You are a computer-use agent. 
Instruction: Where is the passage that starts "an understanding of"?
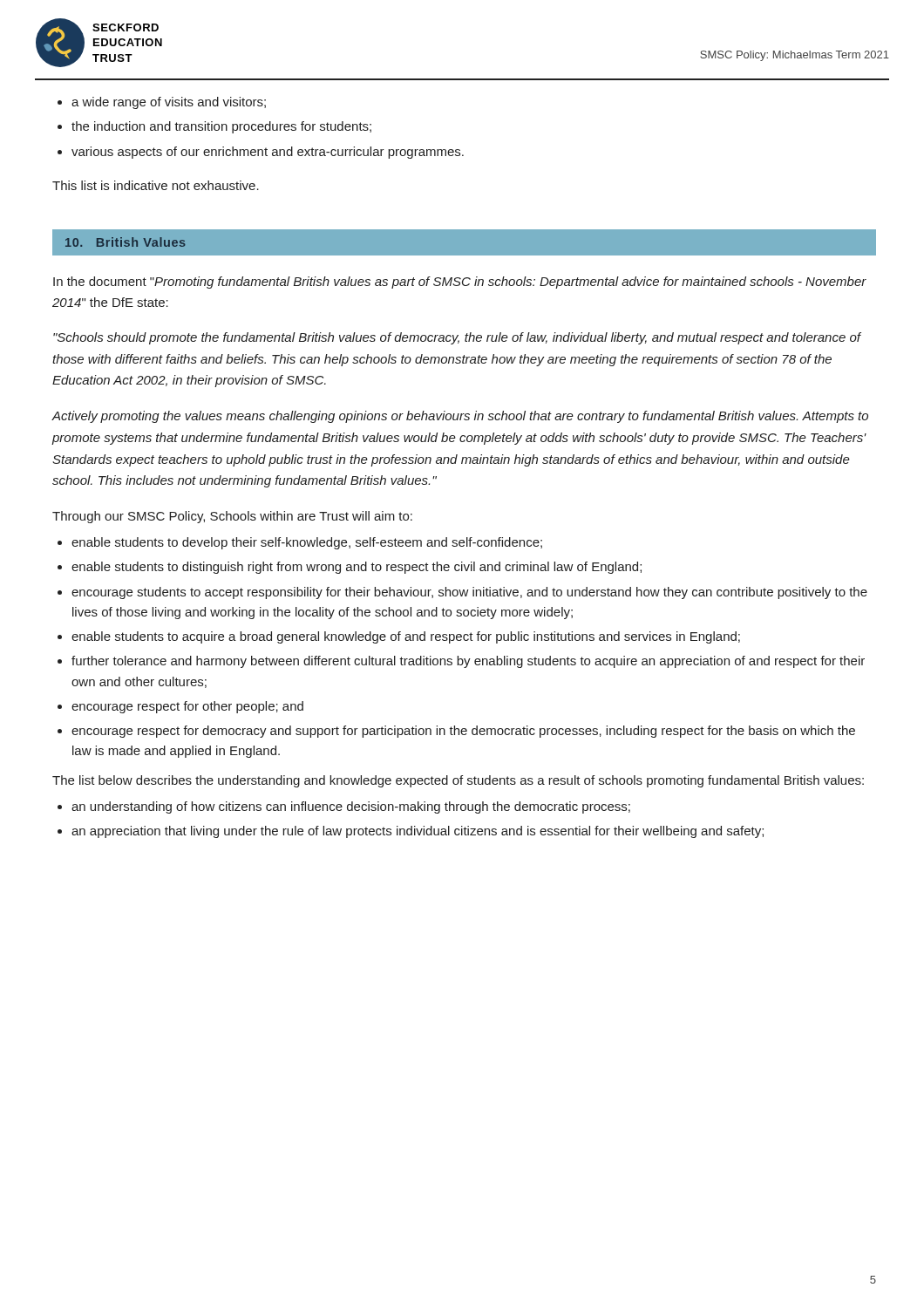point(464,818)
